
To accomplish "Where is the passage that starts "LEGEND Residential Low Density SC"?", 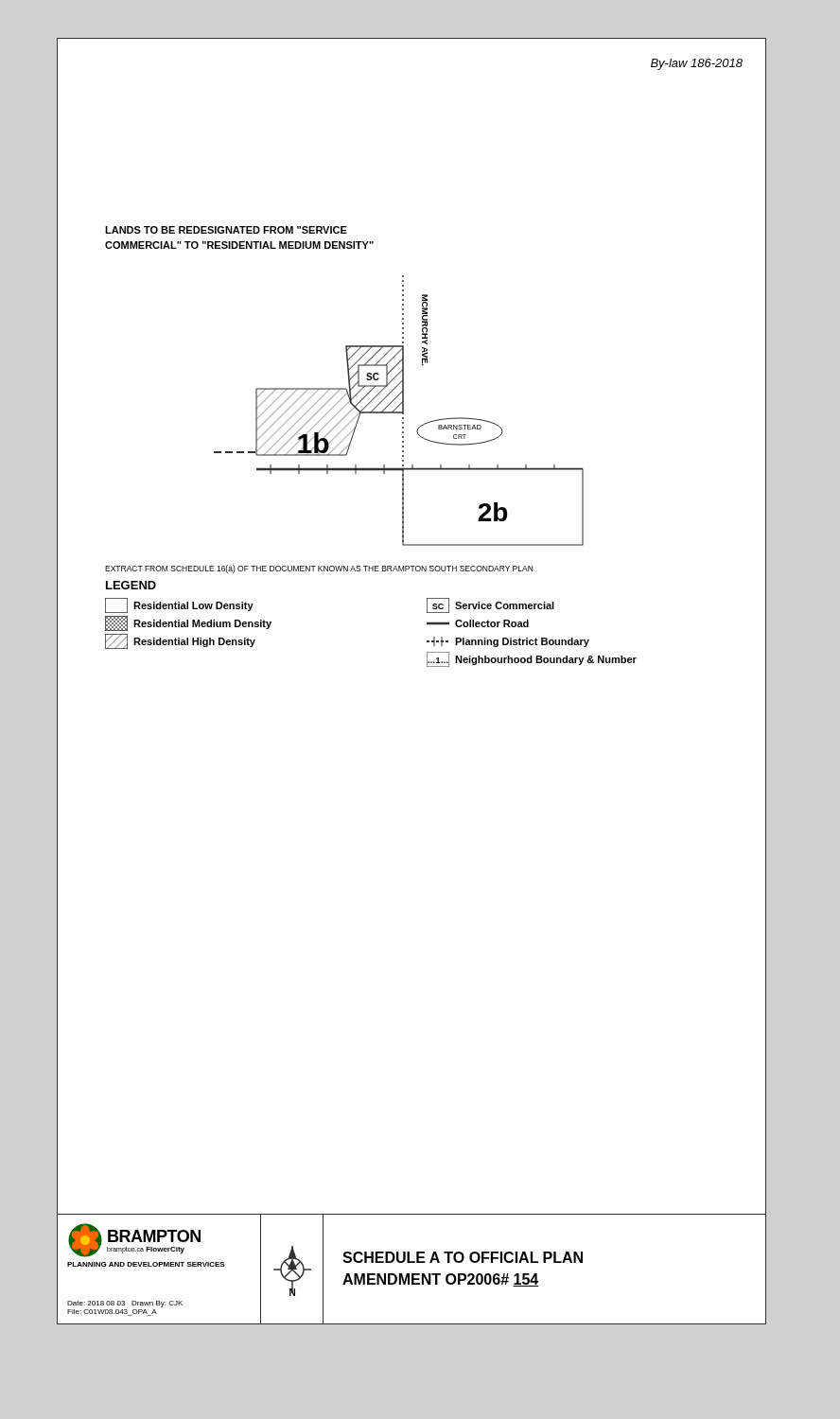I will (x=131, y=585).
